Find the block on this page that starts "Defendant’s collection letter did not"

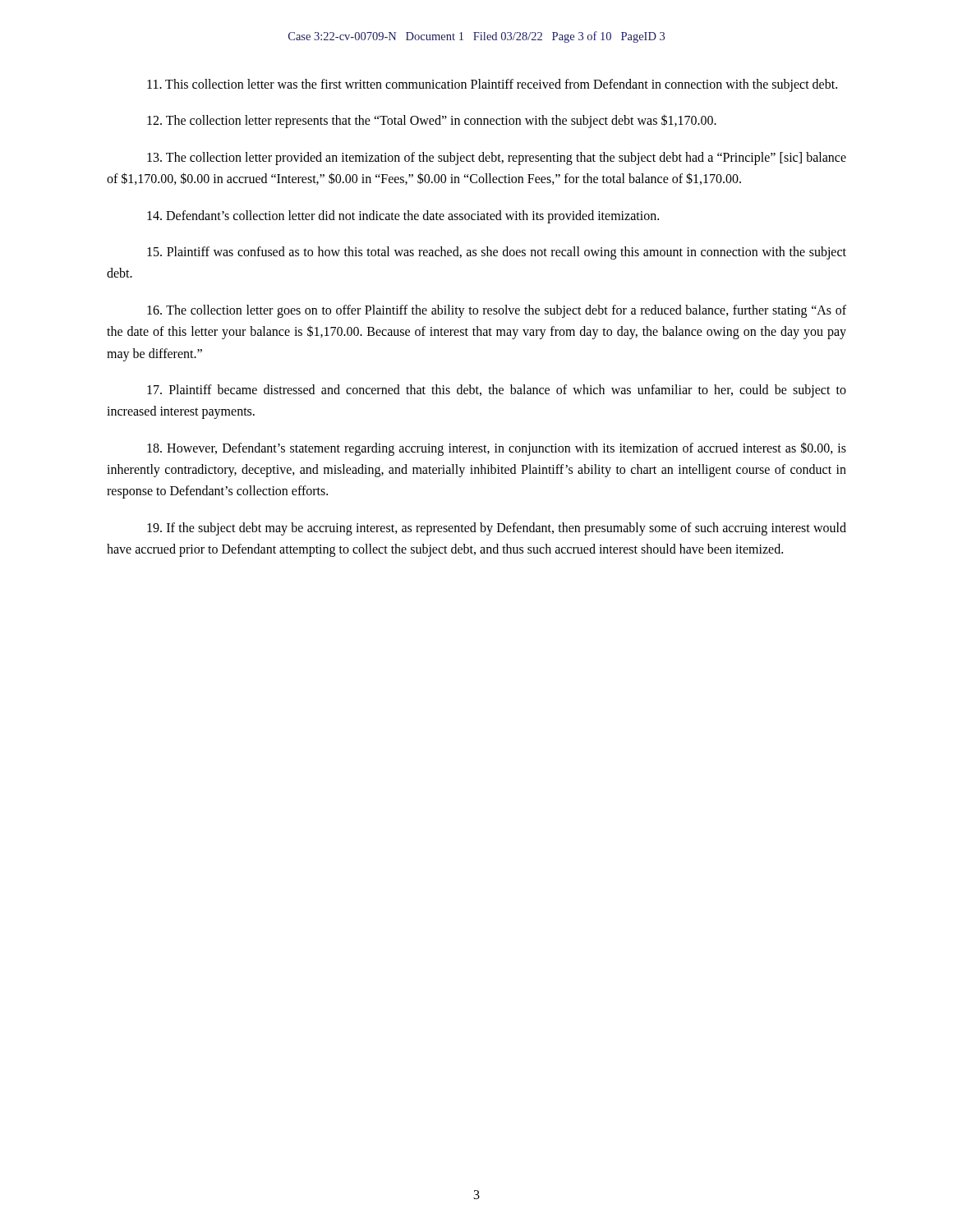point(403,215)
